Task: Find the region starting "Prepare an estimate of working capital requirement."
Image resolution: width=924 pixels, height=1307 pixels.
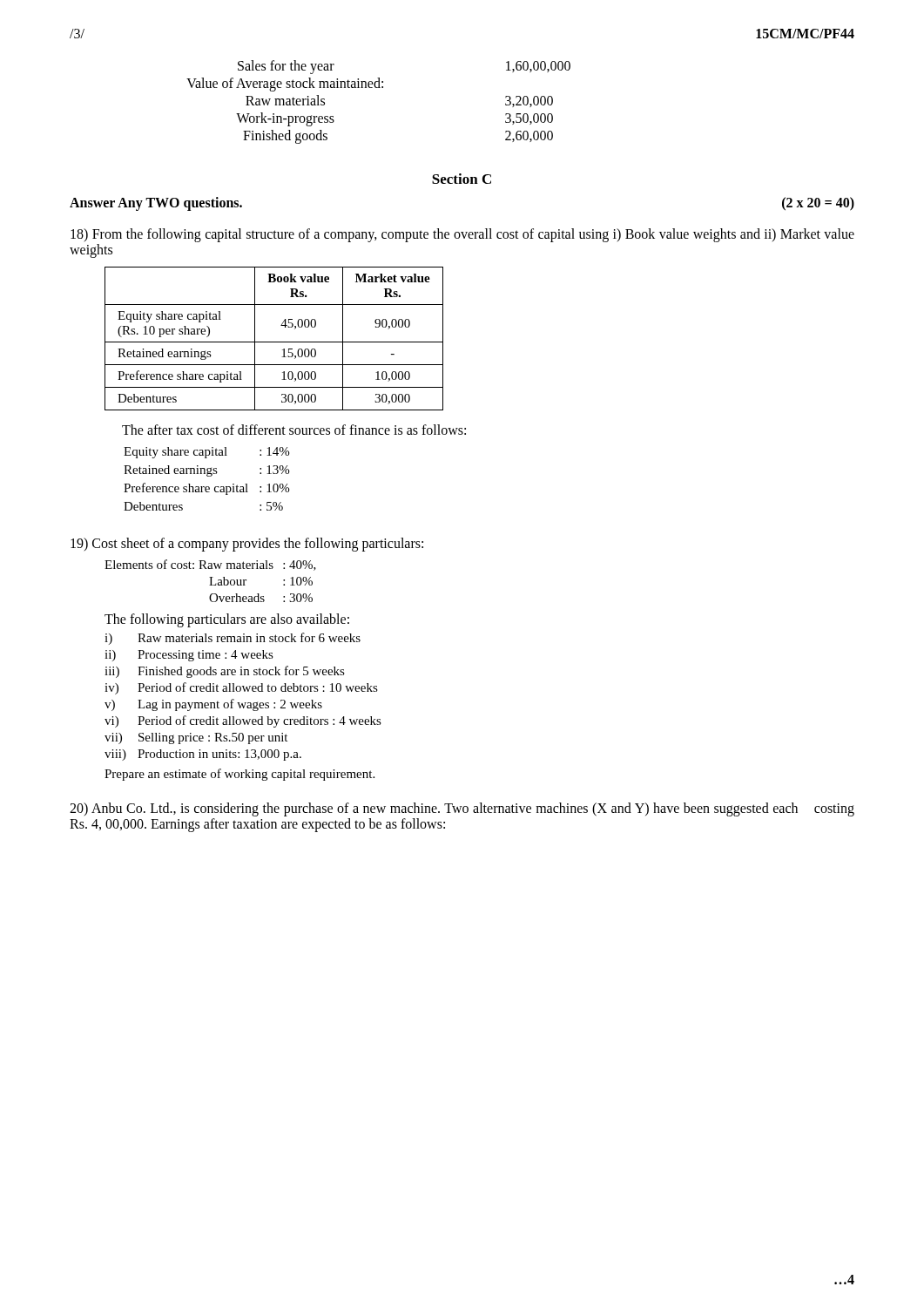Action: coord(240,774)
